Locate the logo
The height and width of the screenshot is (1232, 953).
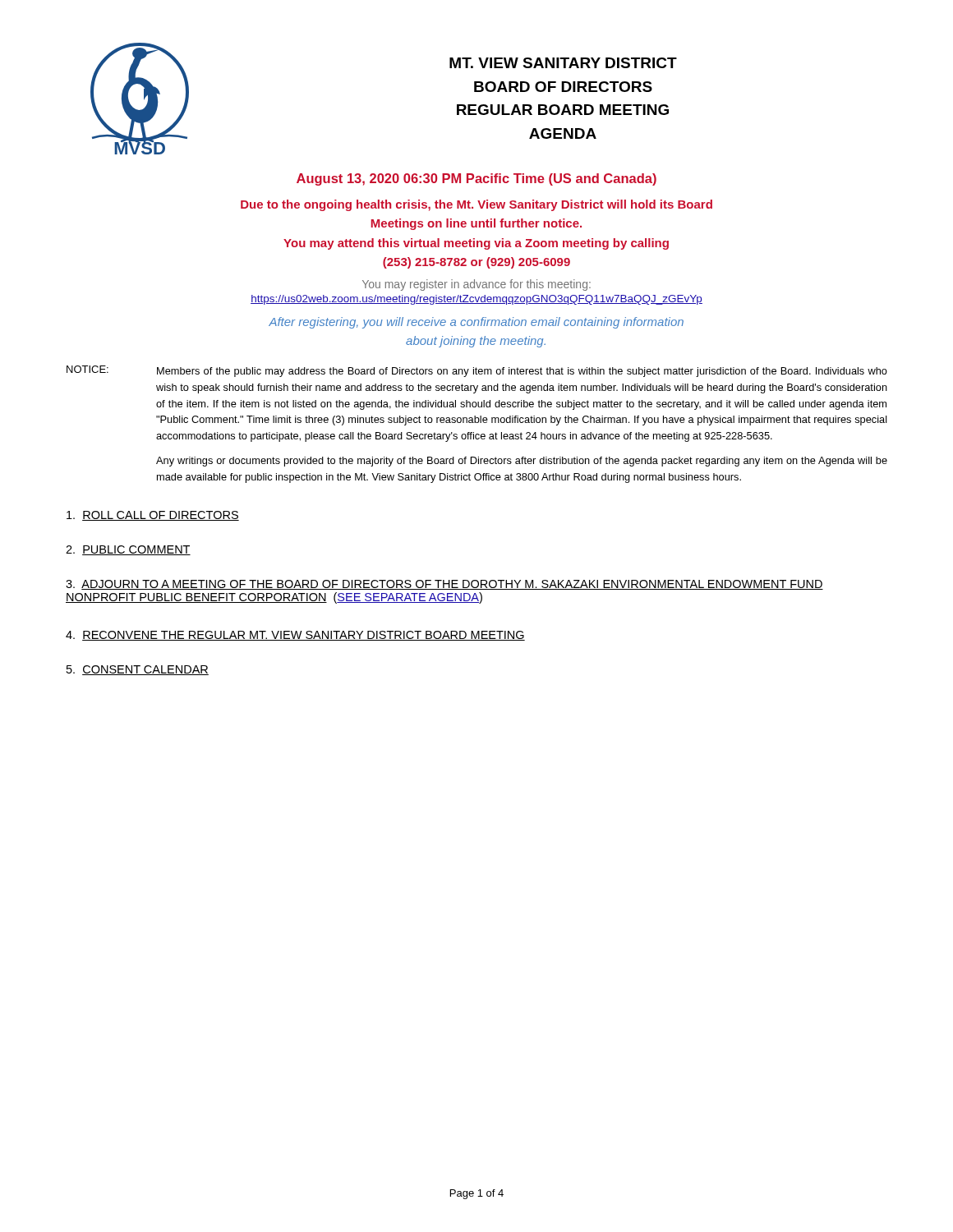pyautogui.click(x=148, y=99)
